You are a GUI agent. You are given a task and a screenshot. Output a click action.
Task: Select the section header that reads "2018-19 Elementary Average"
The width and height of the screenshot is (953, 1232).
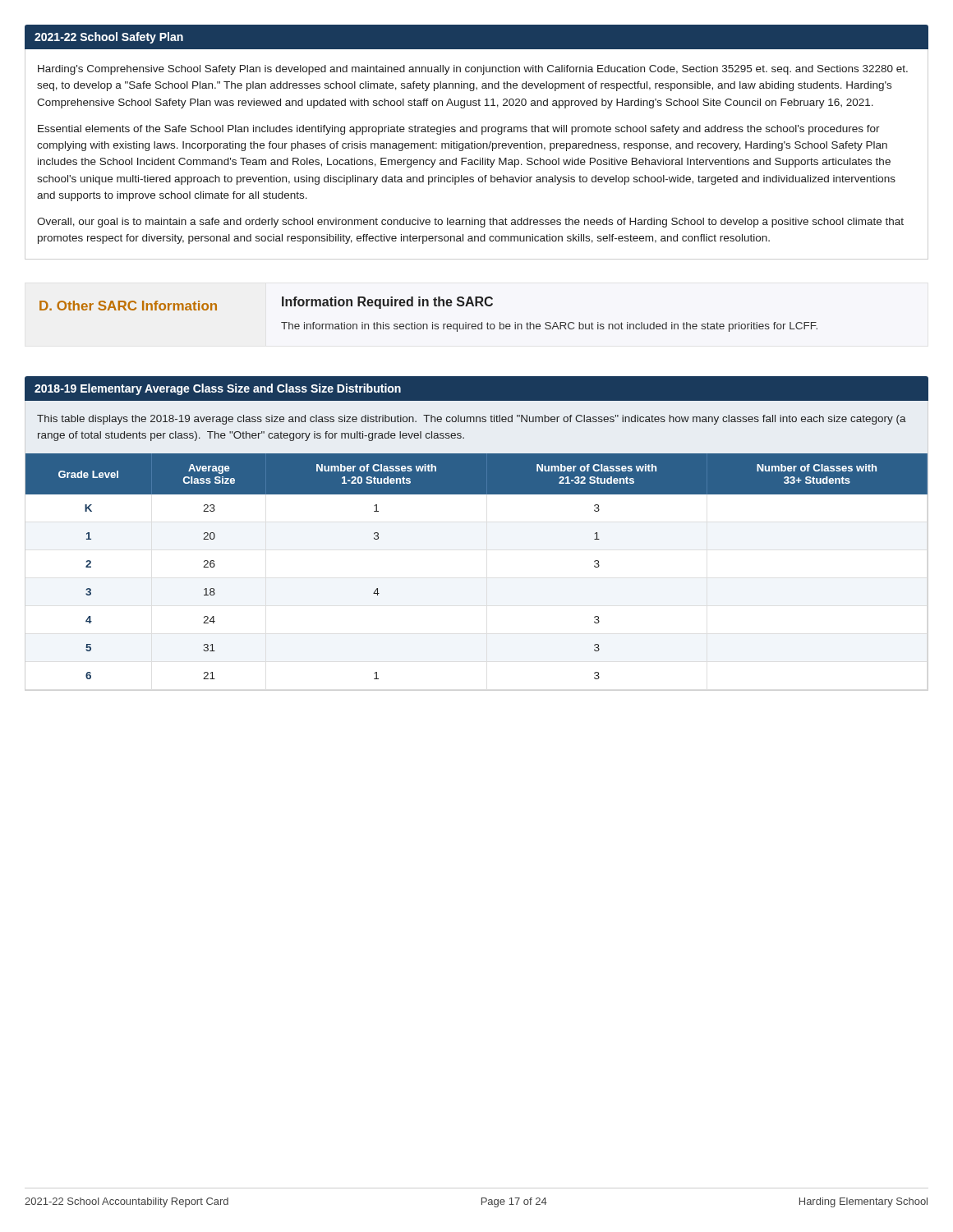218,388
